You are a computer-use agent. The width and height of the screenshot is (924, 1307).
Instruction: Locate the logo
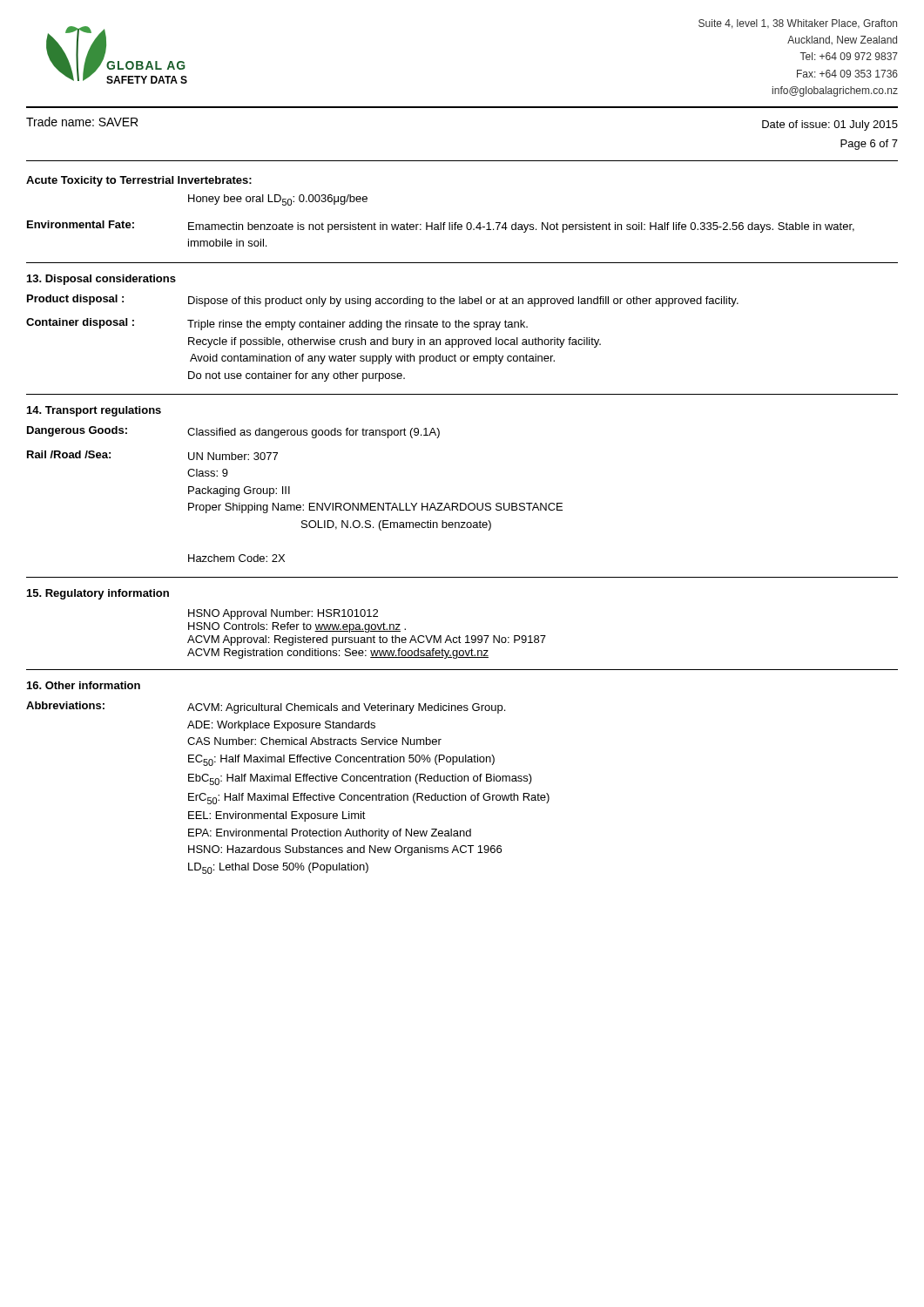(x=113, y=55)
